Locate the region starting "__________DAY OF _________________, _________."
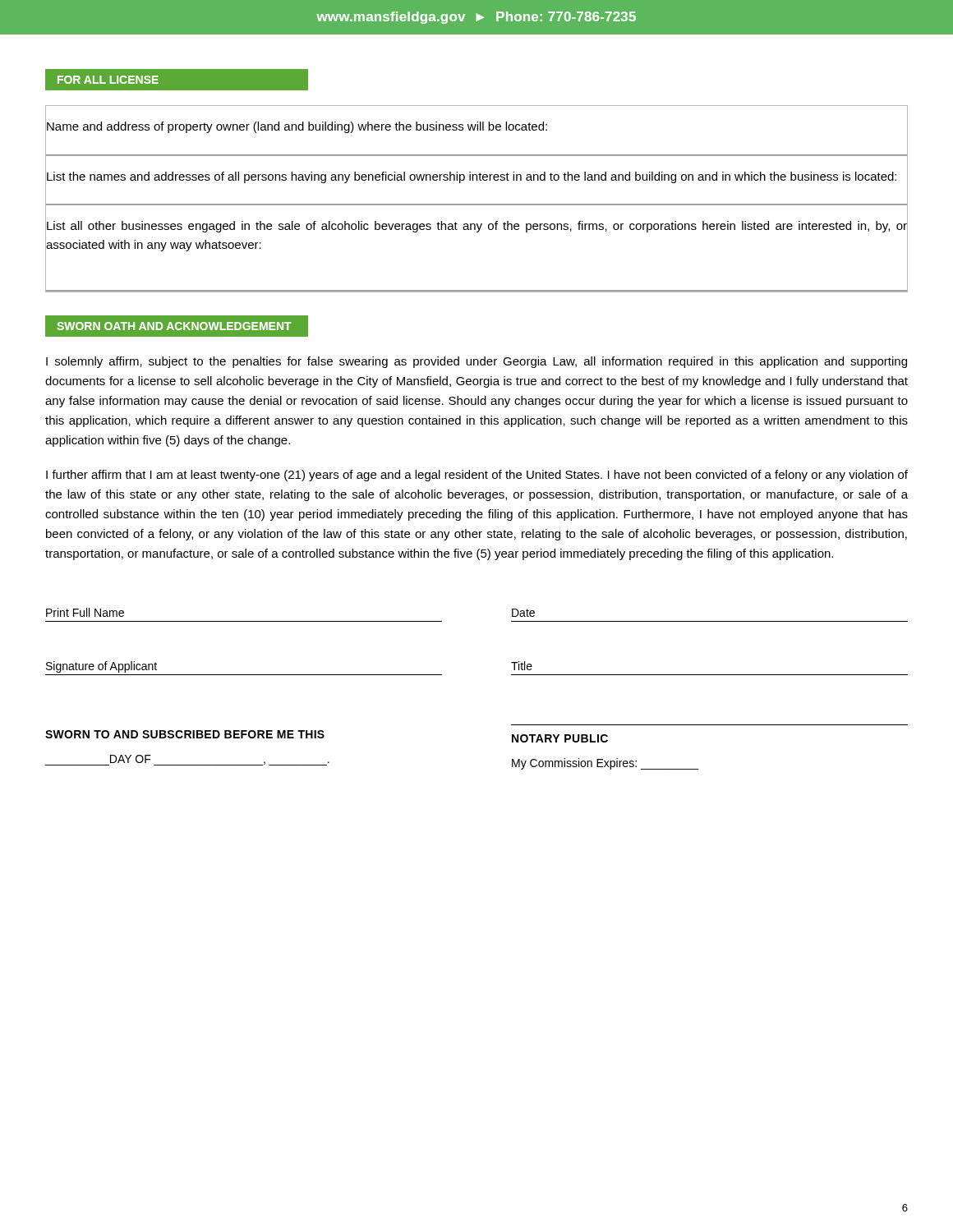Screen dimensions: 1232x953 (x=188, y=759)
